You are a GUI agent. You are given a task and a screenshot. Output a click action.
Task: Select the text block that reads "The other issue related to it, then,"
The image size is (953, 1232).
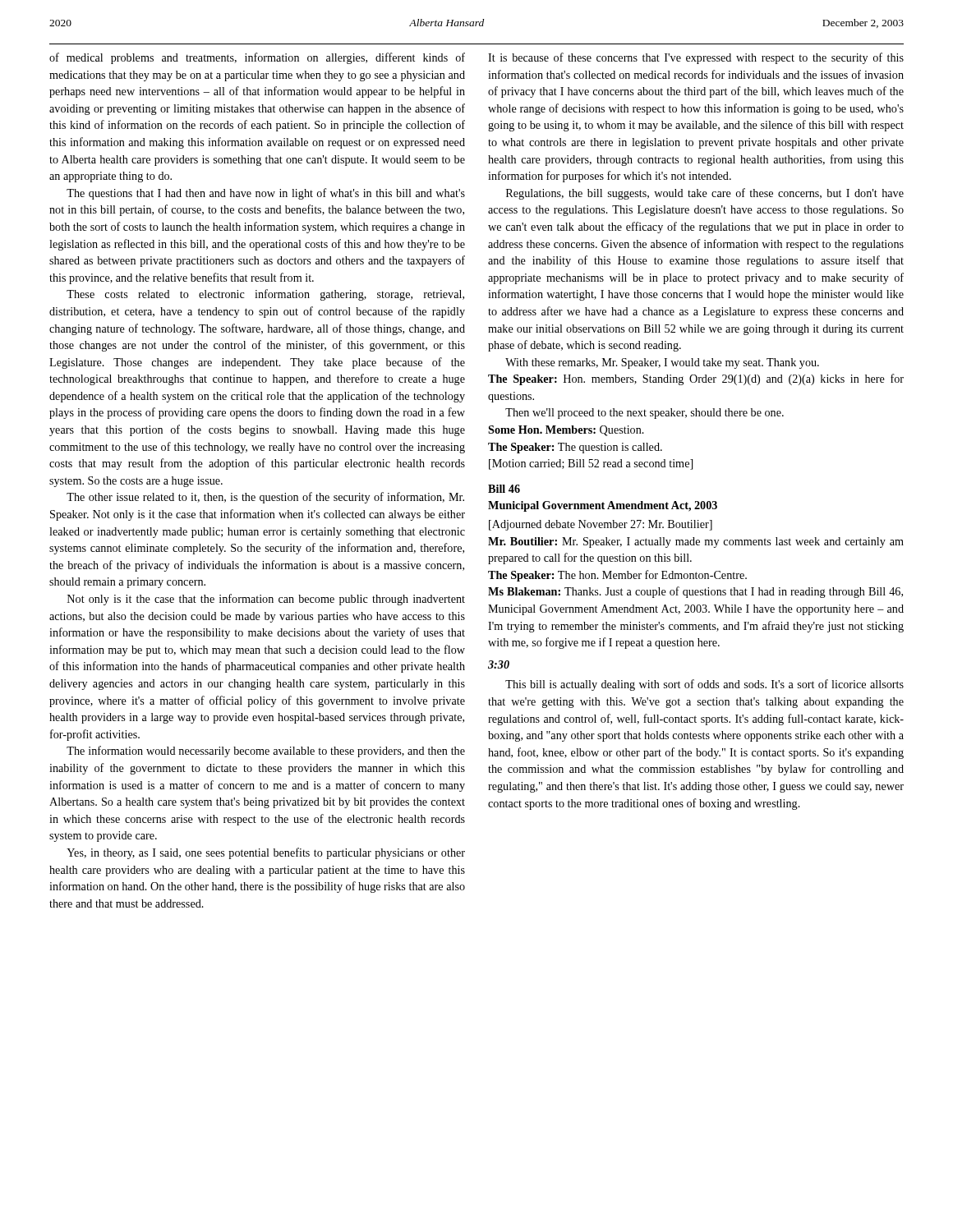tap(257, 540)
